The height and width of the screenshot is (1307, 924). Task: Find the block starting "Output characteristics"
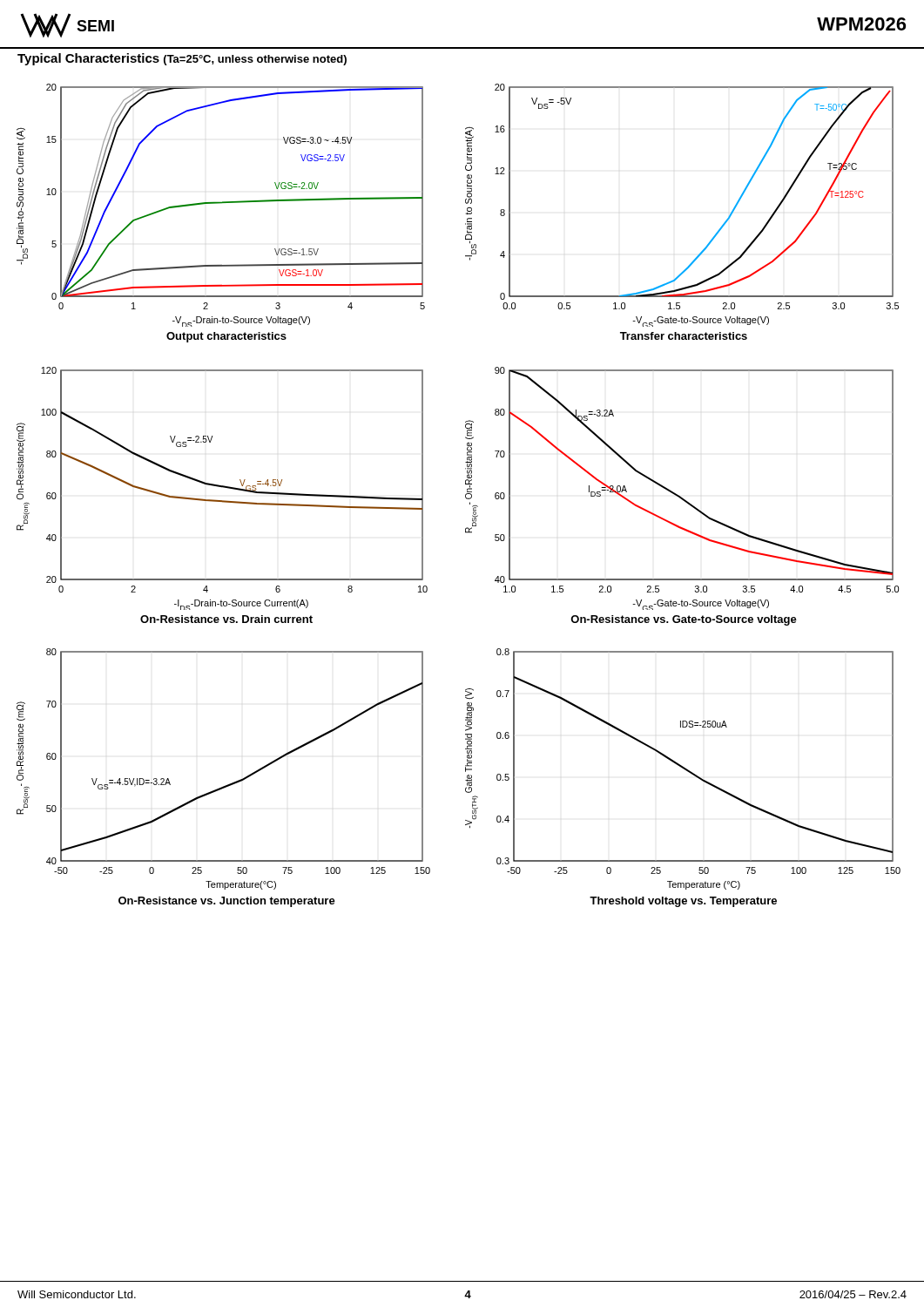click(x=226, y=336)
